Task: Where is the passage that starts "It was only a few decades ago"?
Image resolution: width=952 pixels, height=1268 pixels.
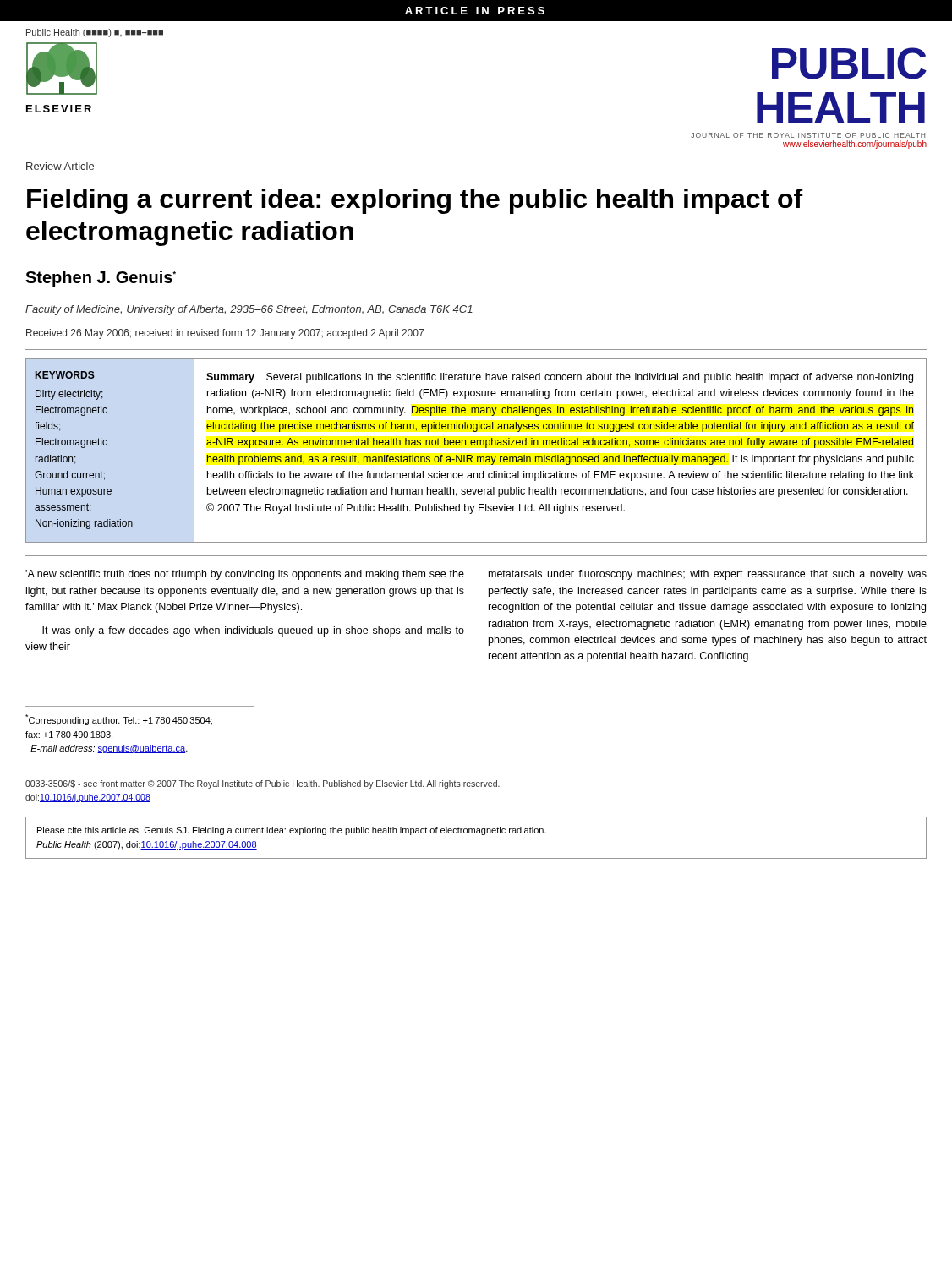Action: pos(245,638)
